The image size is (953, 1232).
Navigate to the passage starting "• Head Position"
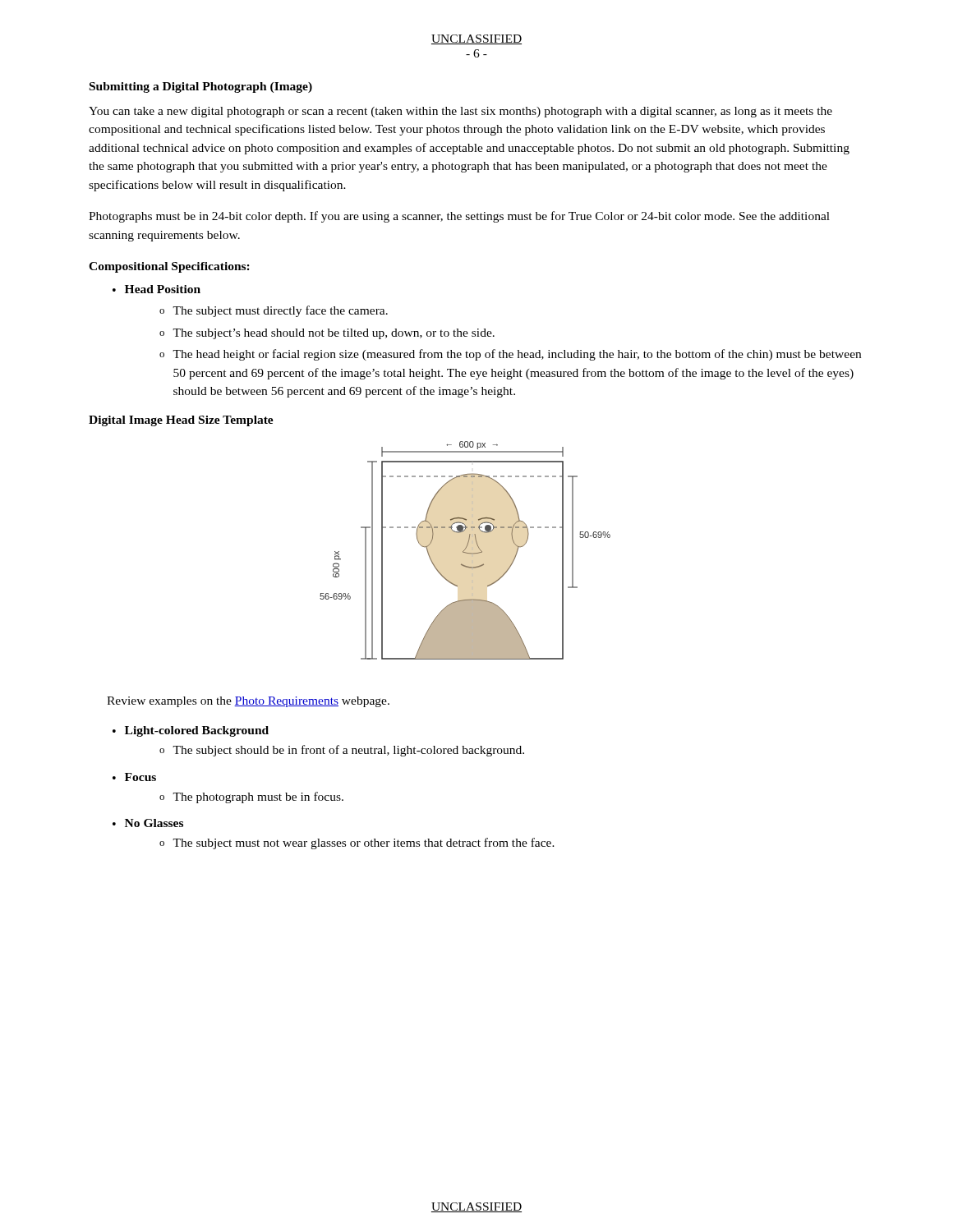(156, 290)
